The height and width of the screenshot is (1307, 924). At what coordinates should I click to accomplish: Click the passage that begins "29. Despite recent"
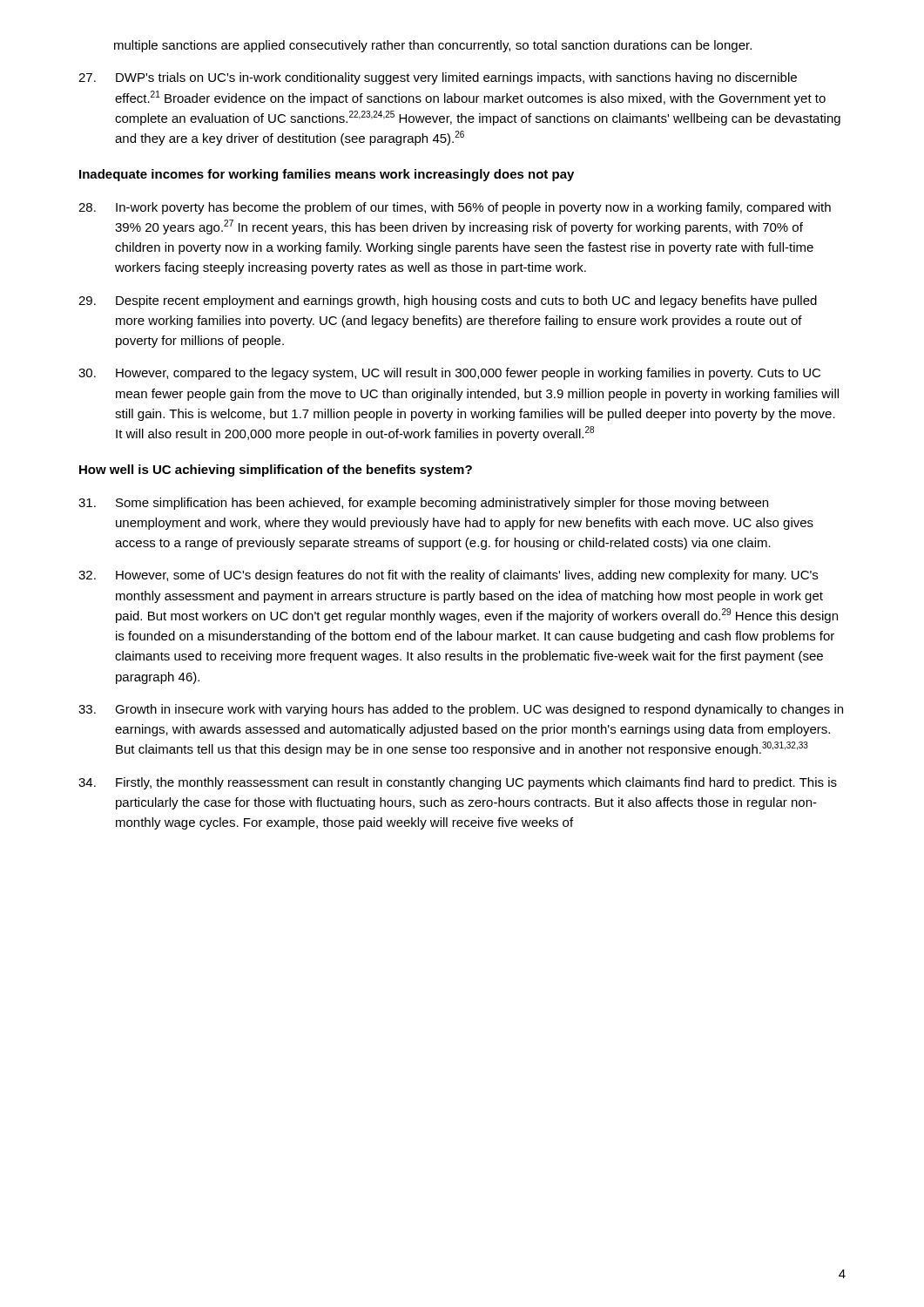click(462, 320)
